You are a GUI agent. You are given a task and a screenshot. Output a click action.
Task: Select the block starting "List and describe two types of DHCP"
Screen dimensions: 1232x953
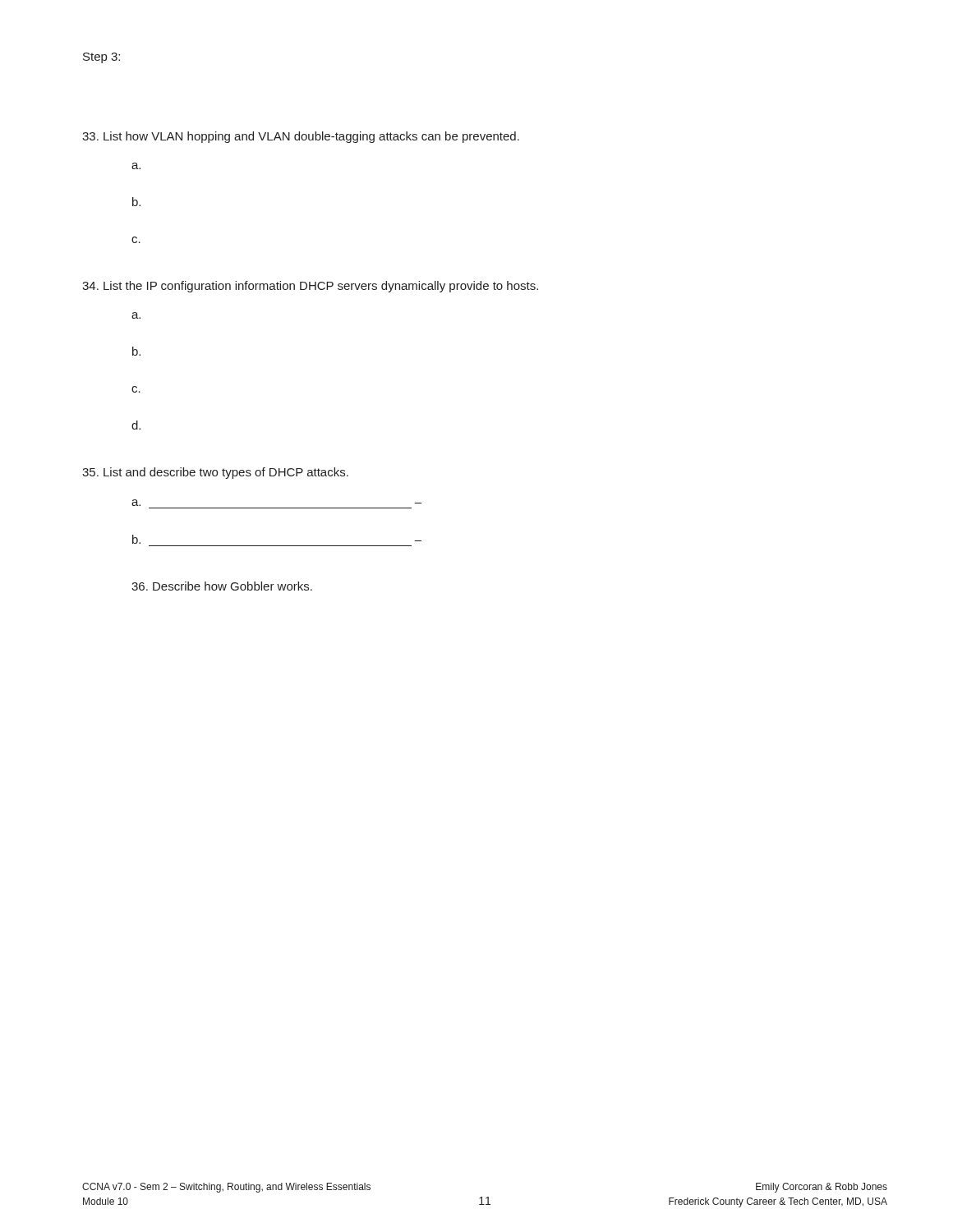pos(216,472)
